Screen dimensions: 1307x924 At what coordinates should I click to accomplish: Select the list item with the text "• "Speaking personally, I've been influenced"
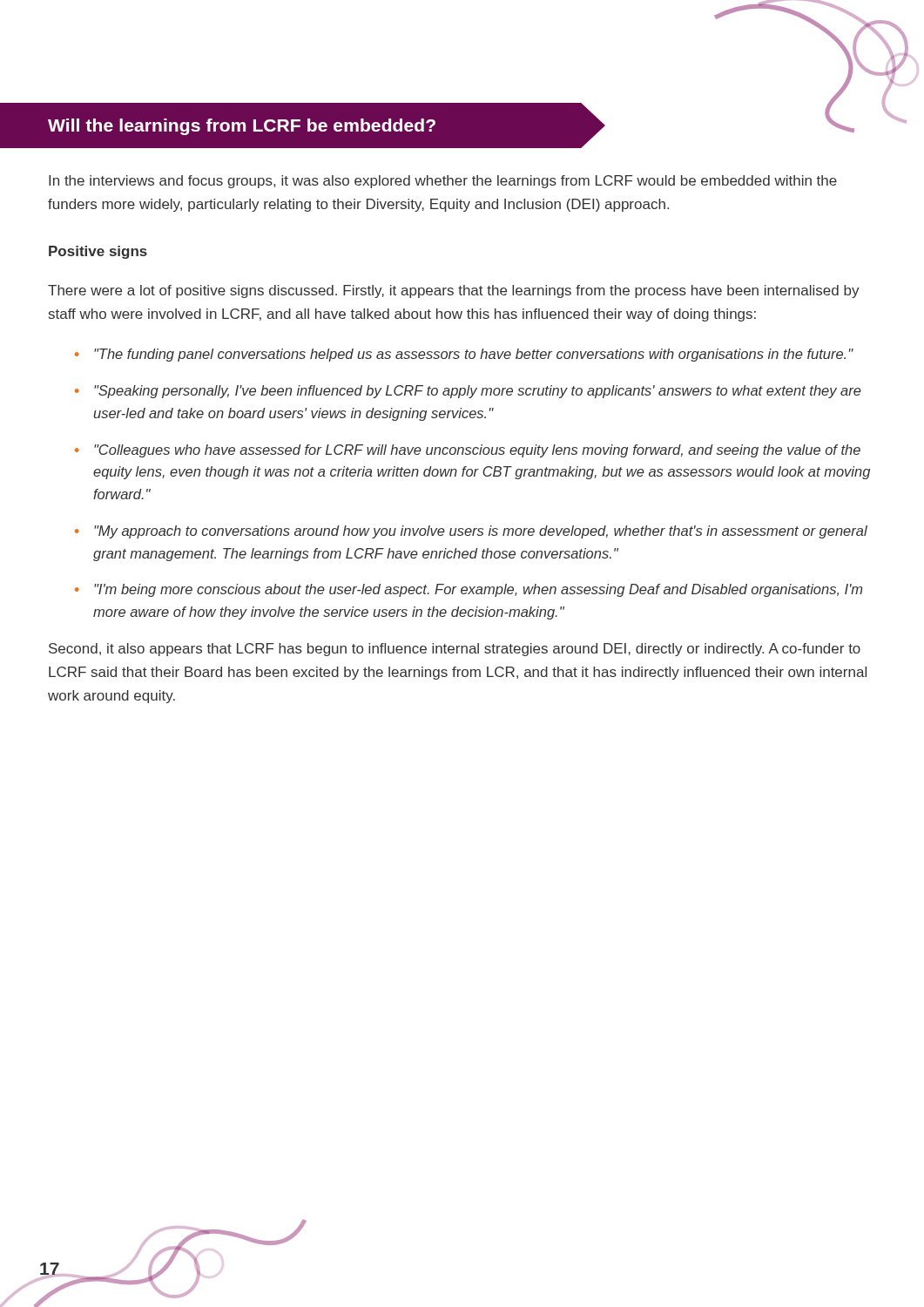click(x=468, y=401)
